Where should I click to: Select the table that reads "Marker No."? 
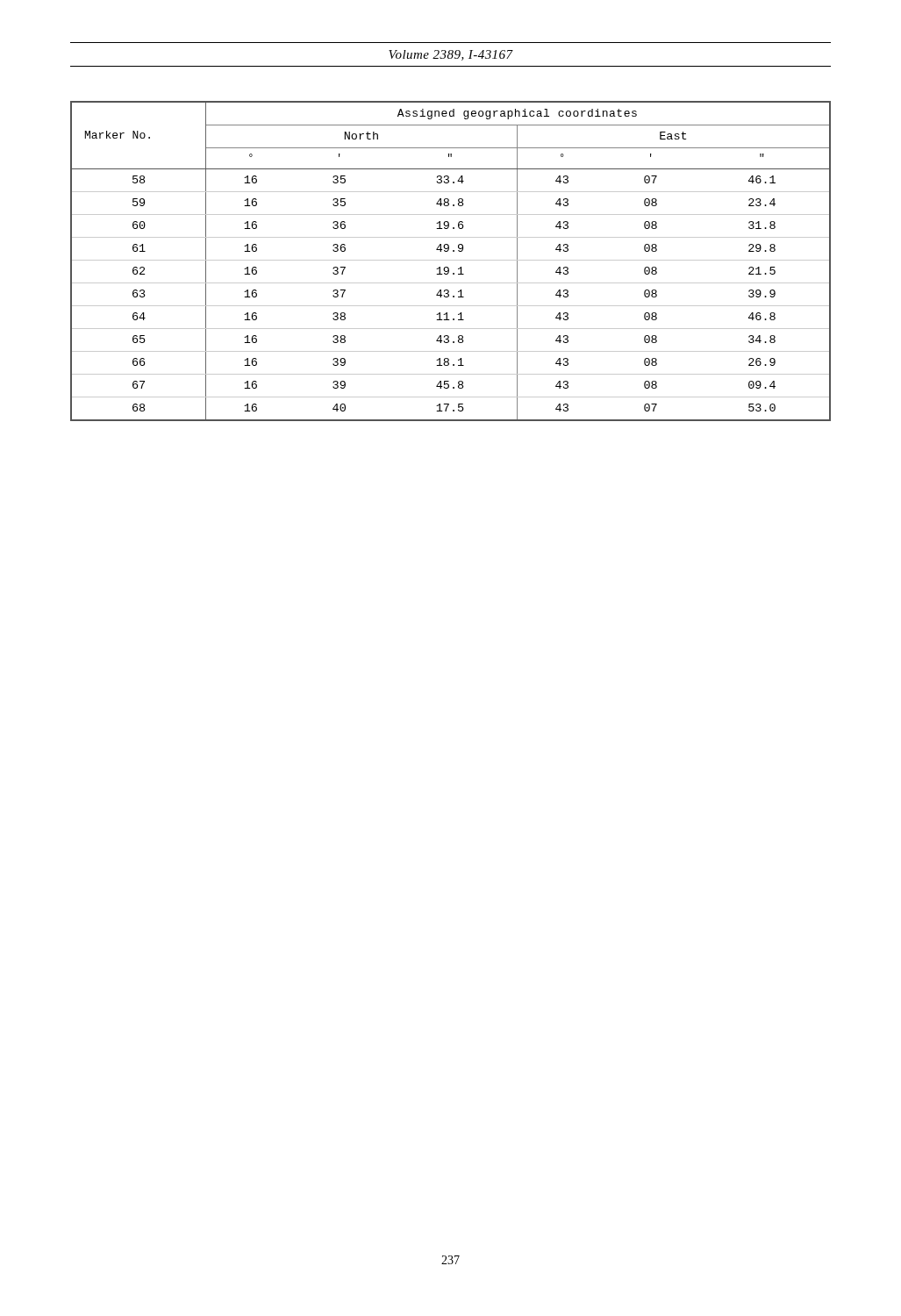coord(450,261)
